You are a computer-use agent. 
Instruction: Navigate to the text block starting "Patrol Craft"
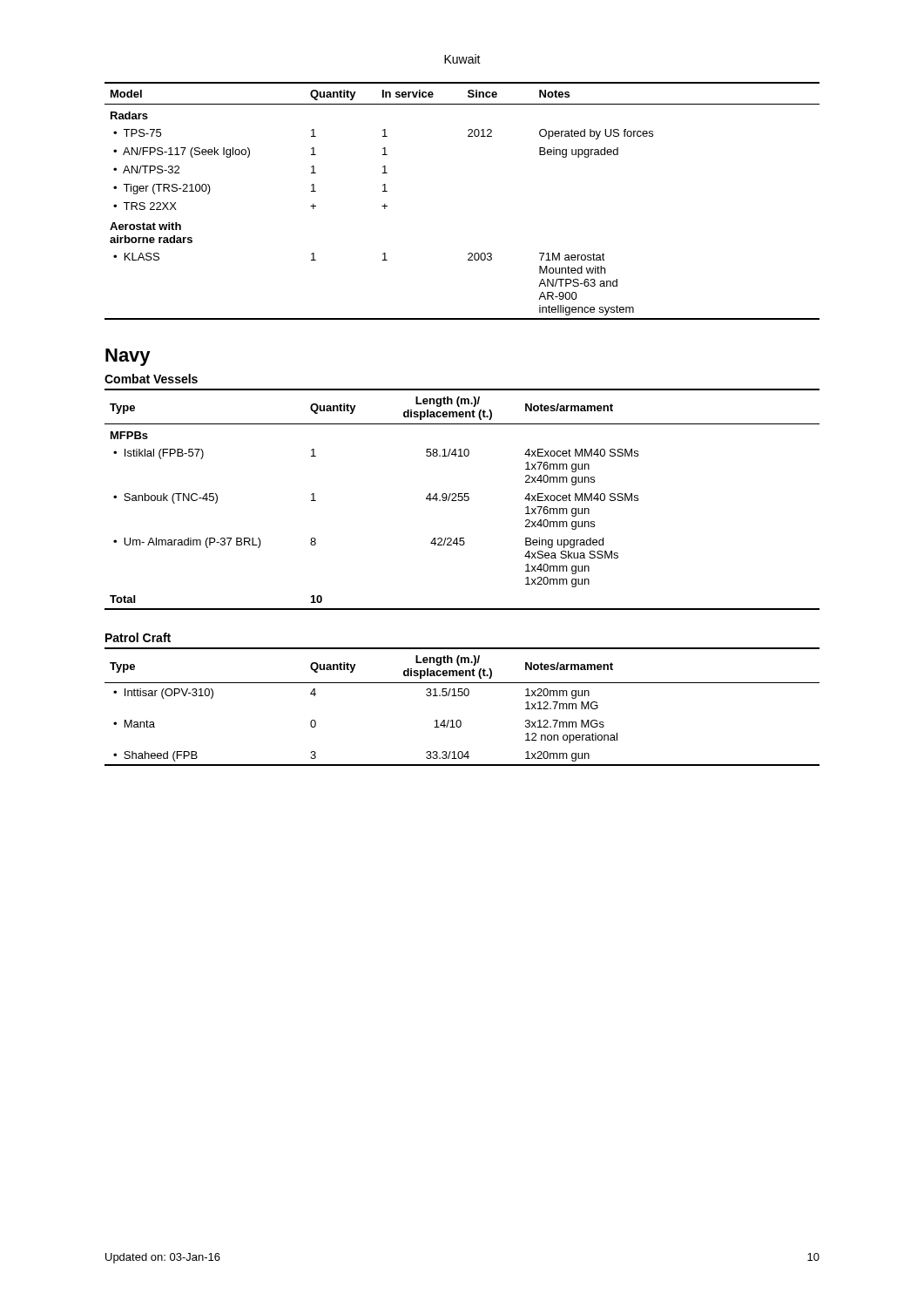point(138,638)
